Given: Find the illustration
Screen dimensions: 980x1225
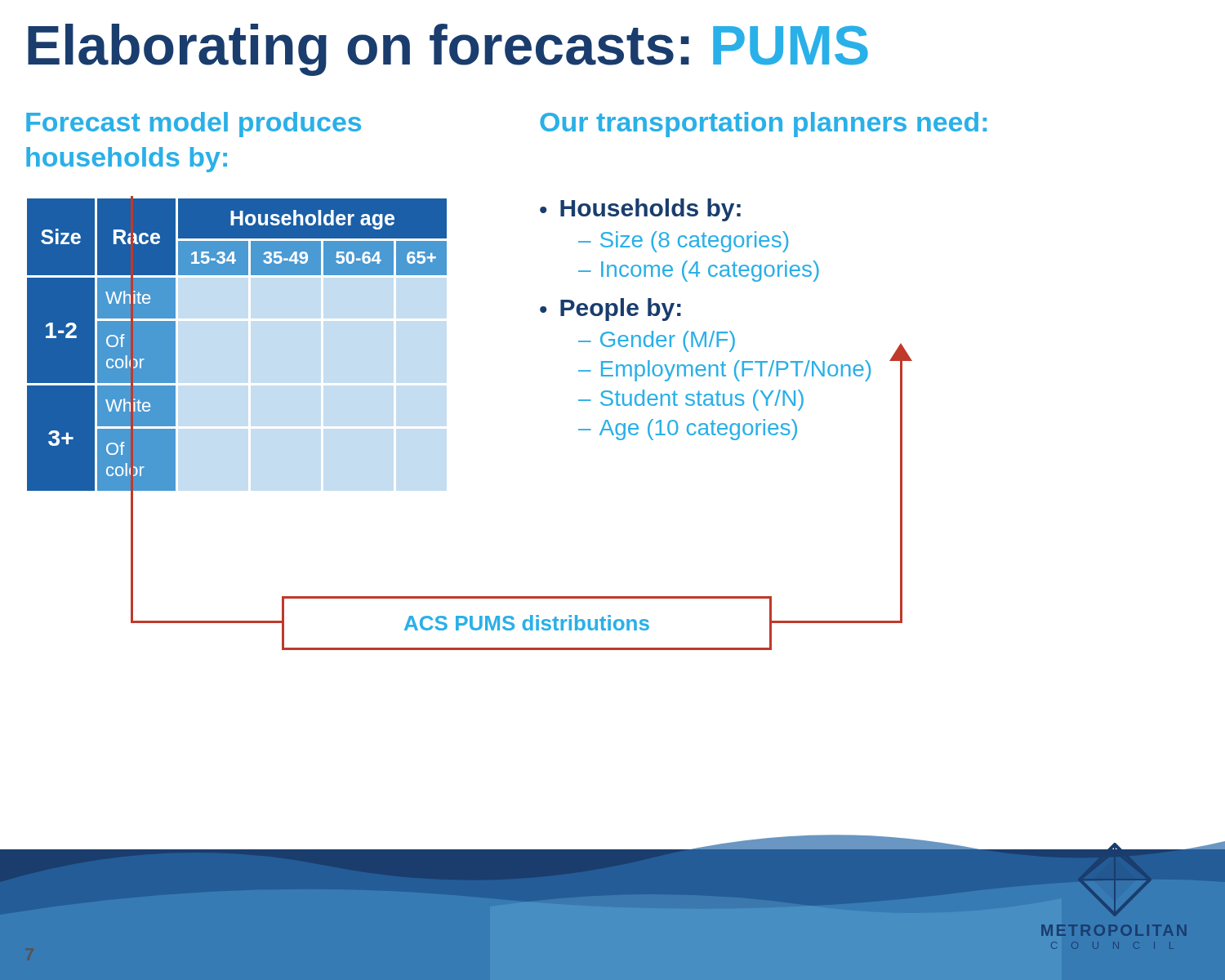Looking at the screenshot, I should (612, 882).
